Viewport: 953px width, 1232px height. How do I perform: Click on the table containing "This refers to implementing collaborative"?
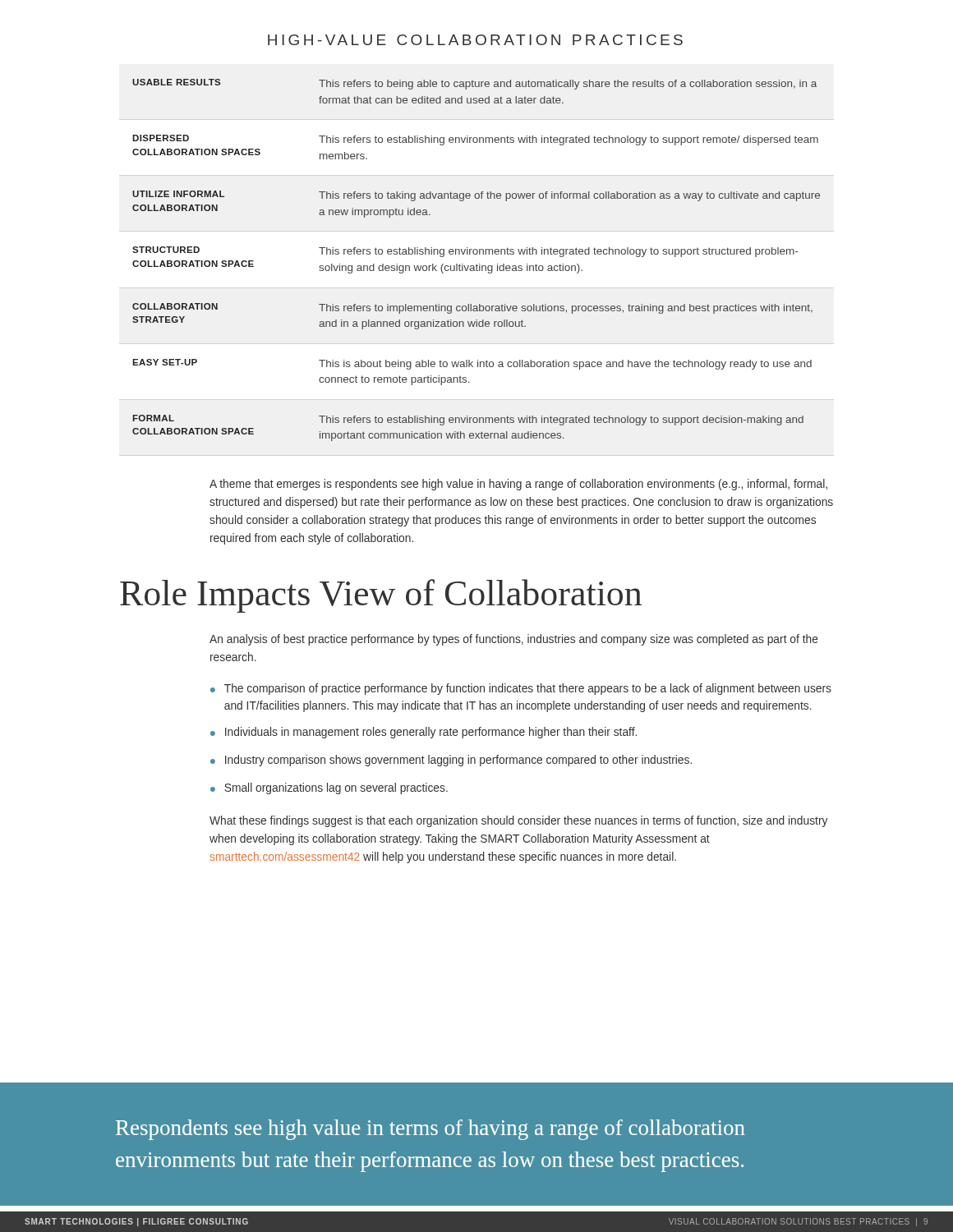point(476,260)
